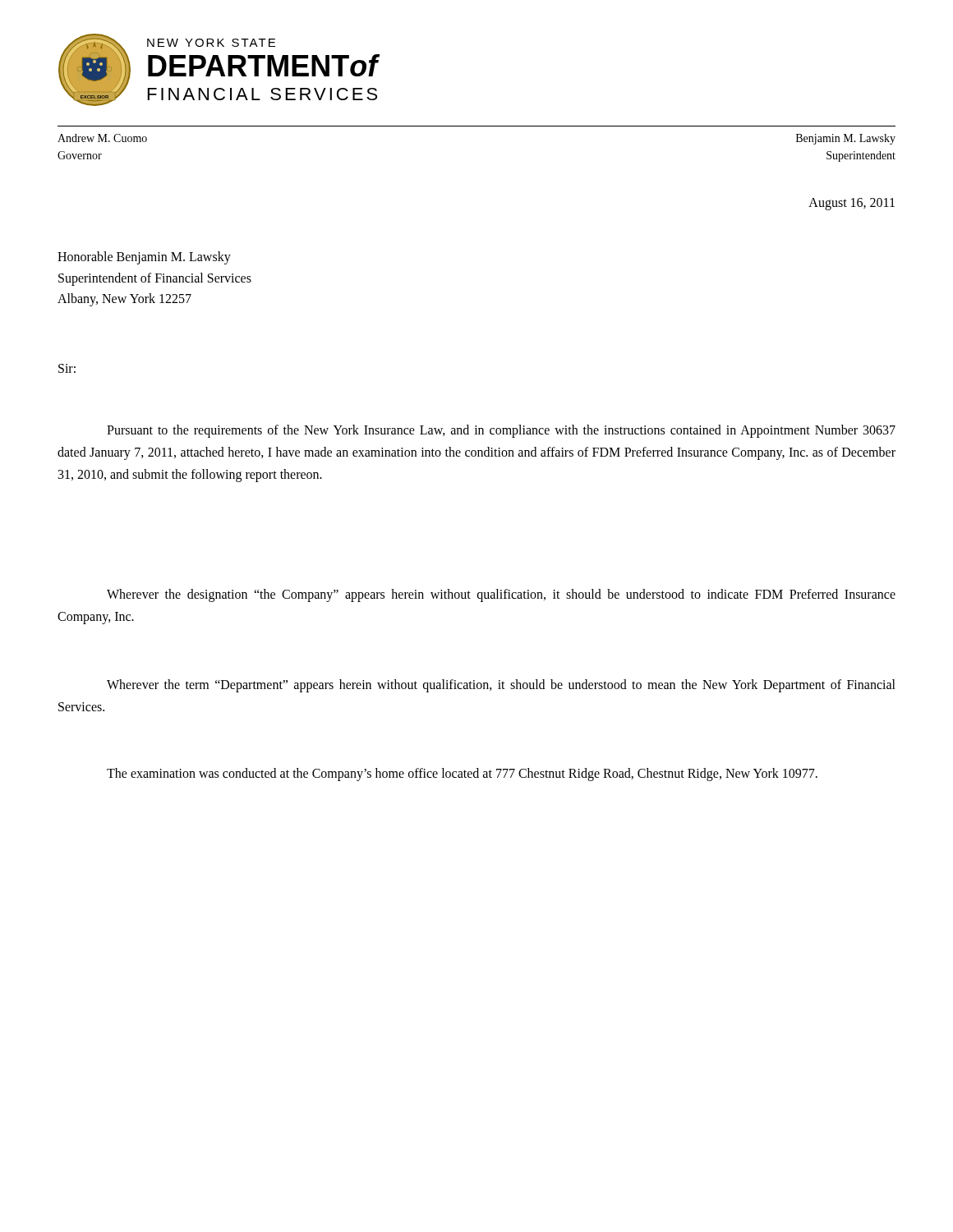Select the element starting "Wherever the term “Department” appears herein"
Image resolution: width=953 pixels, height=1232 pixels.
coord(476,696)
